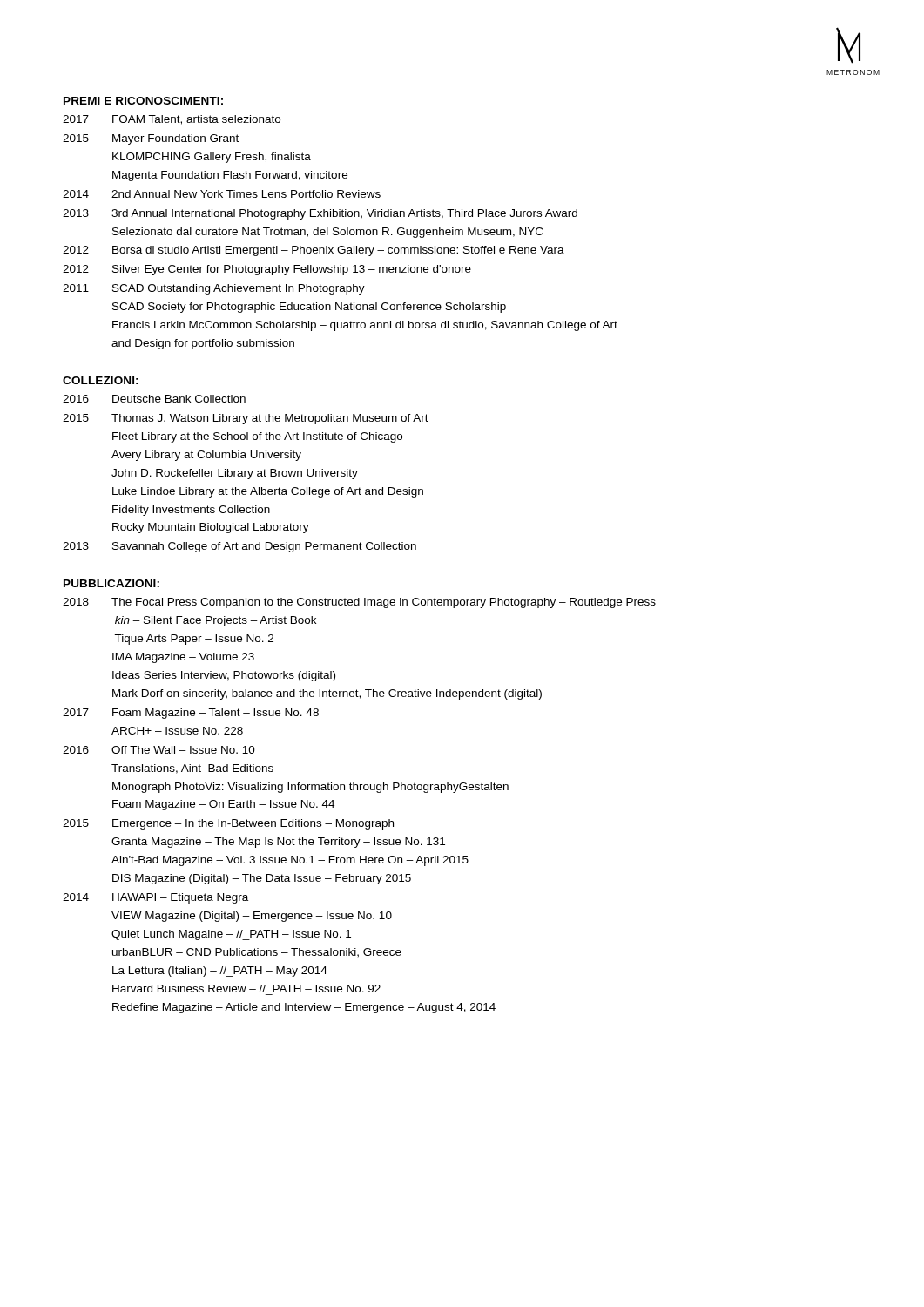Point to the region starting "2015 Emergence – In the"
Viewport: 924px width, 1307px height.
[x=462, y=852]
